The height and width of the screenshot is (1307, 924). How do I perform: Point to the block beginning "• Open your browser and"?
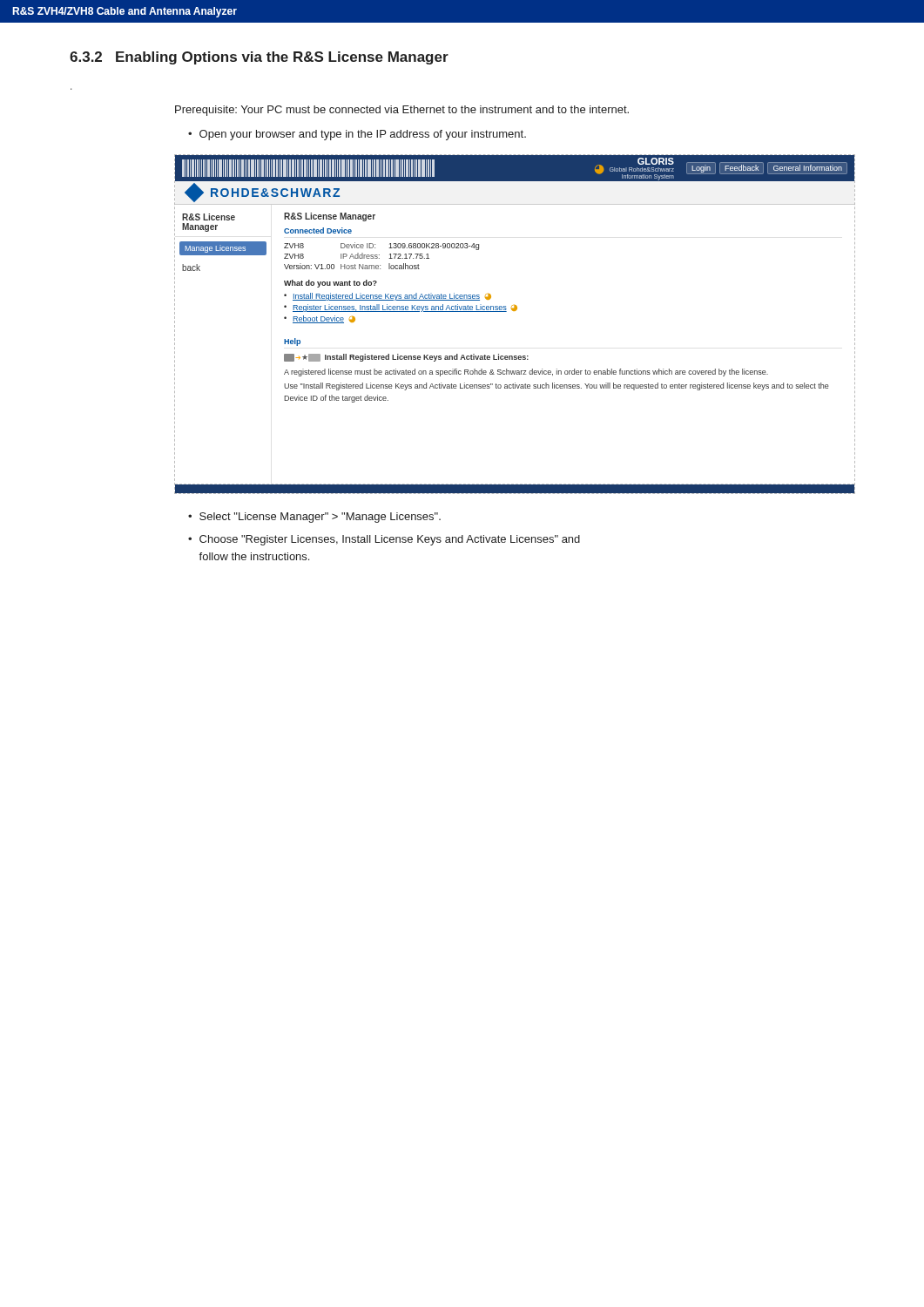pos(357,134)
